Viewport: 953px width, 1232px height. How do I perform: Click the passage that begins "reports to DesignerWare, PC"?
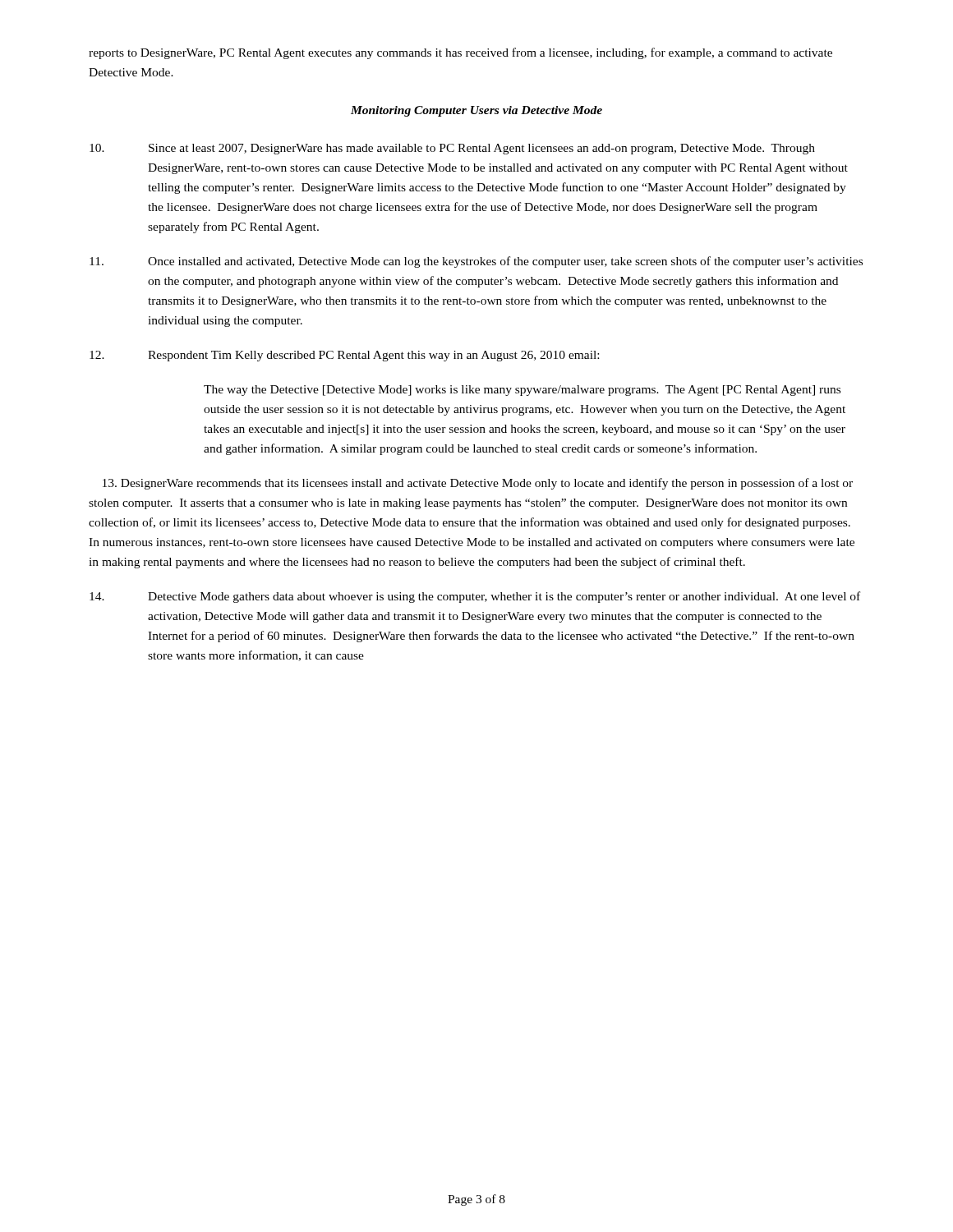pos(461,62)
